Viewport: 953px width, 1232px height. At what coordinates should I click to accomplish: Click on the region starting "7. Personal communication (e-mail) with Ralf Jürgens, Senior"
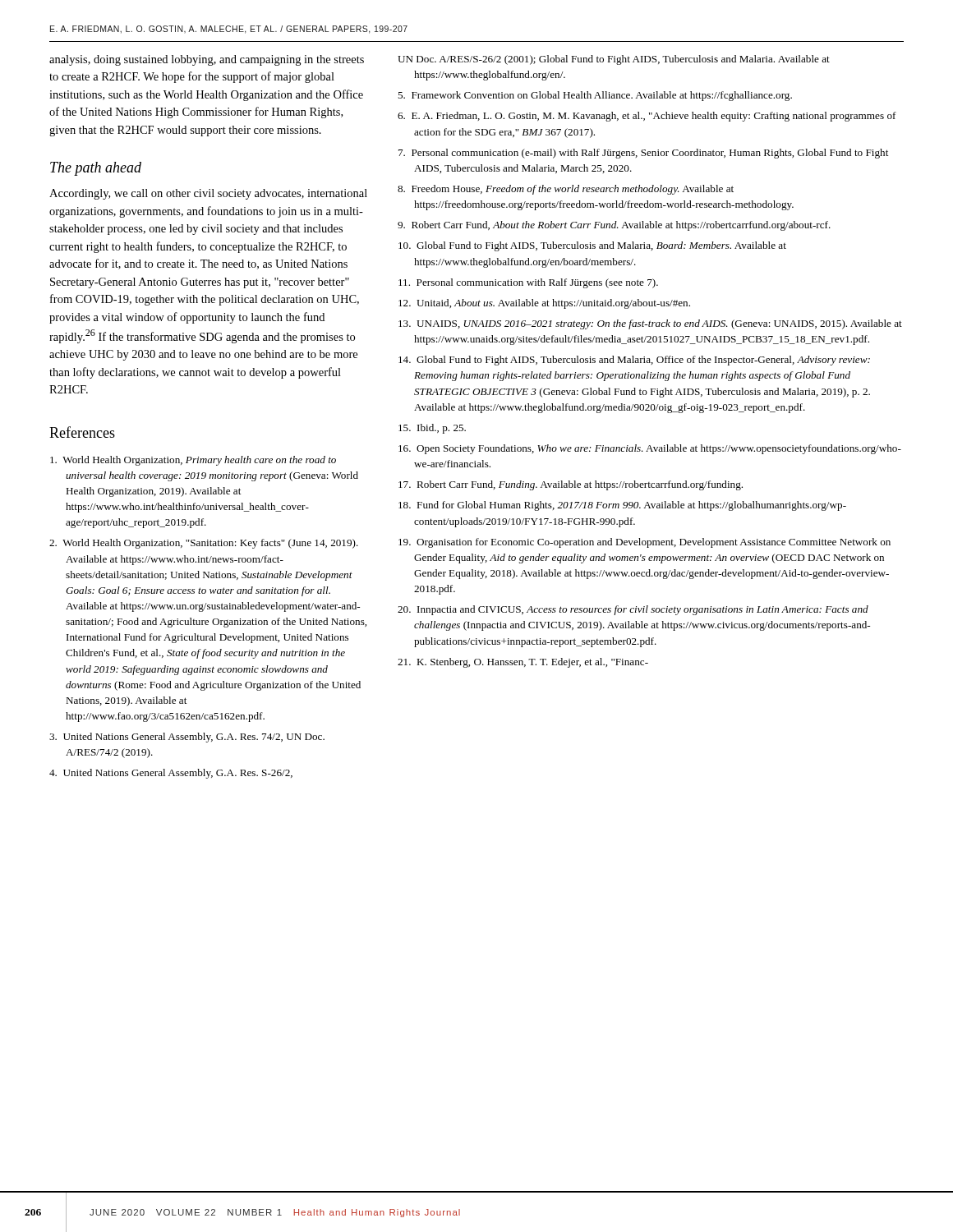pyautogui.click(x=643, y=160)
